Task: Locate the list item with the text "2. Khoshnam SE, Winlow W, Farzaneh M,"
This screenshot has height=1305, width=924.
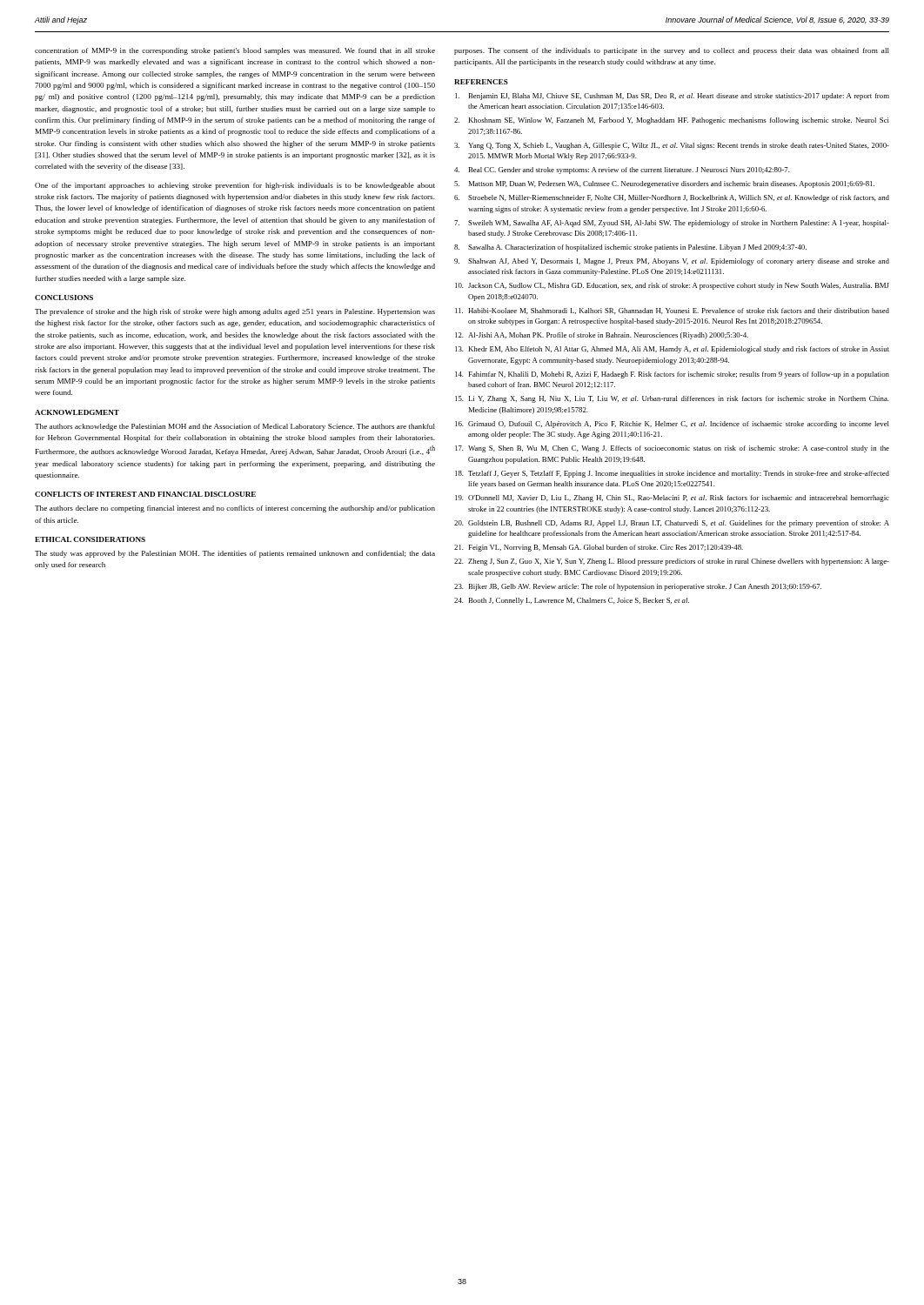Action: tap(672, 126)
